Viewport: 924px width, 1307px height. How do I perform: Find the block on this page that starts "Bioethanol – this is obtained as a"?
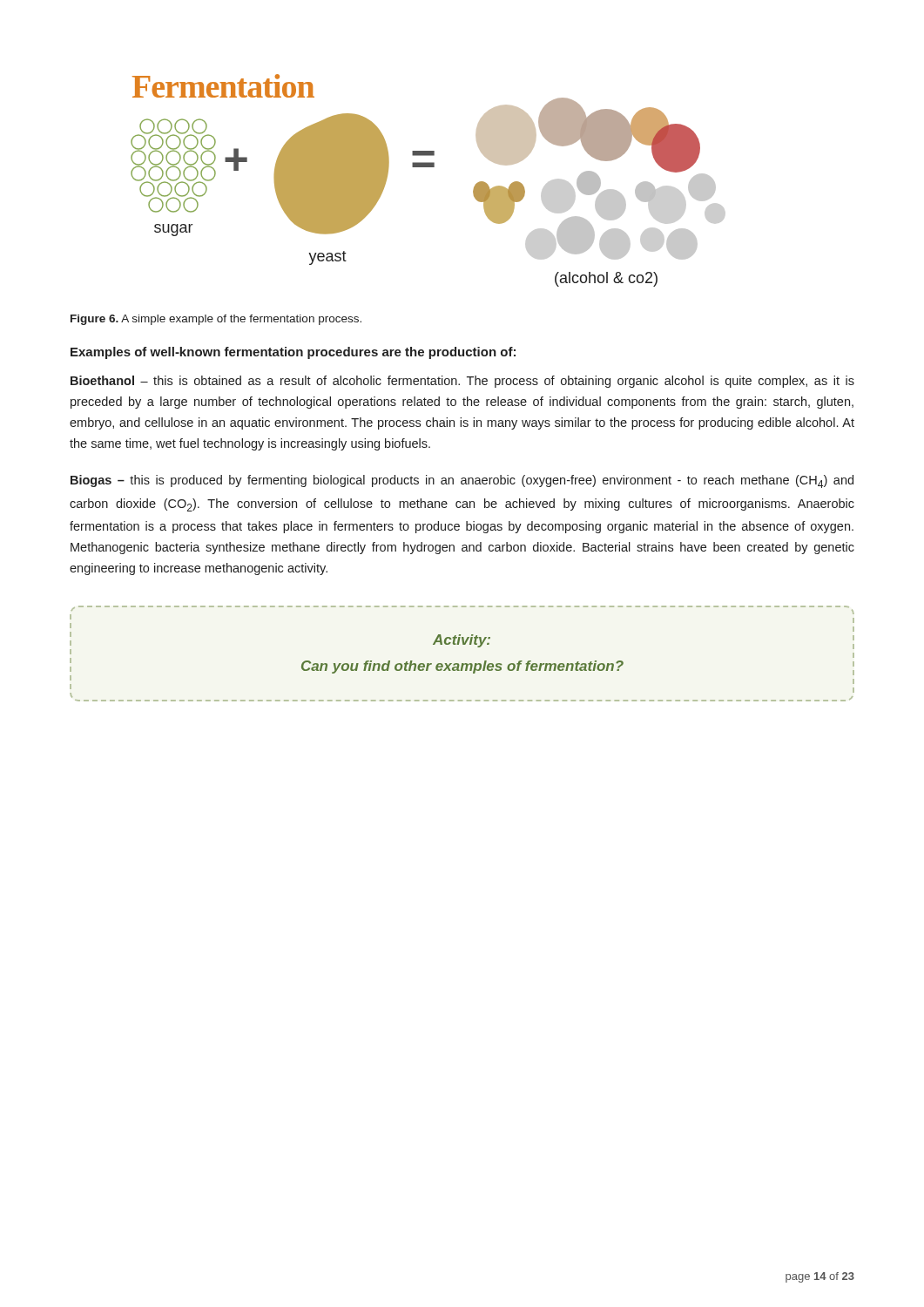(x=462, y=412)
